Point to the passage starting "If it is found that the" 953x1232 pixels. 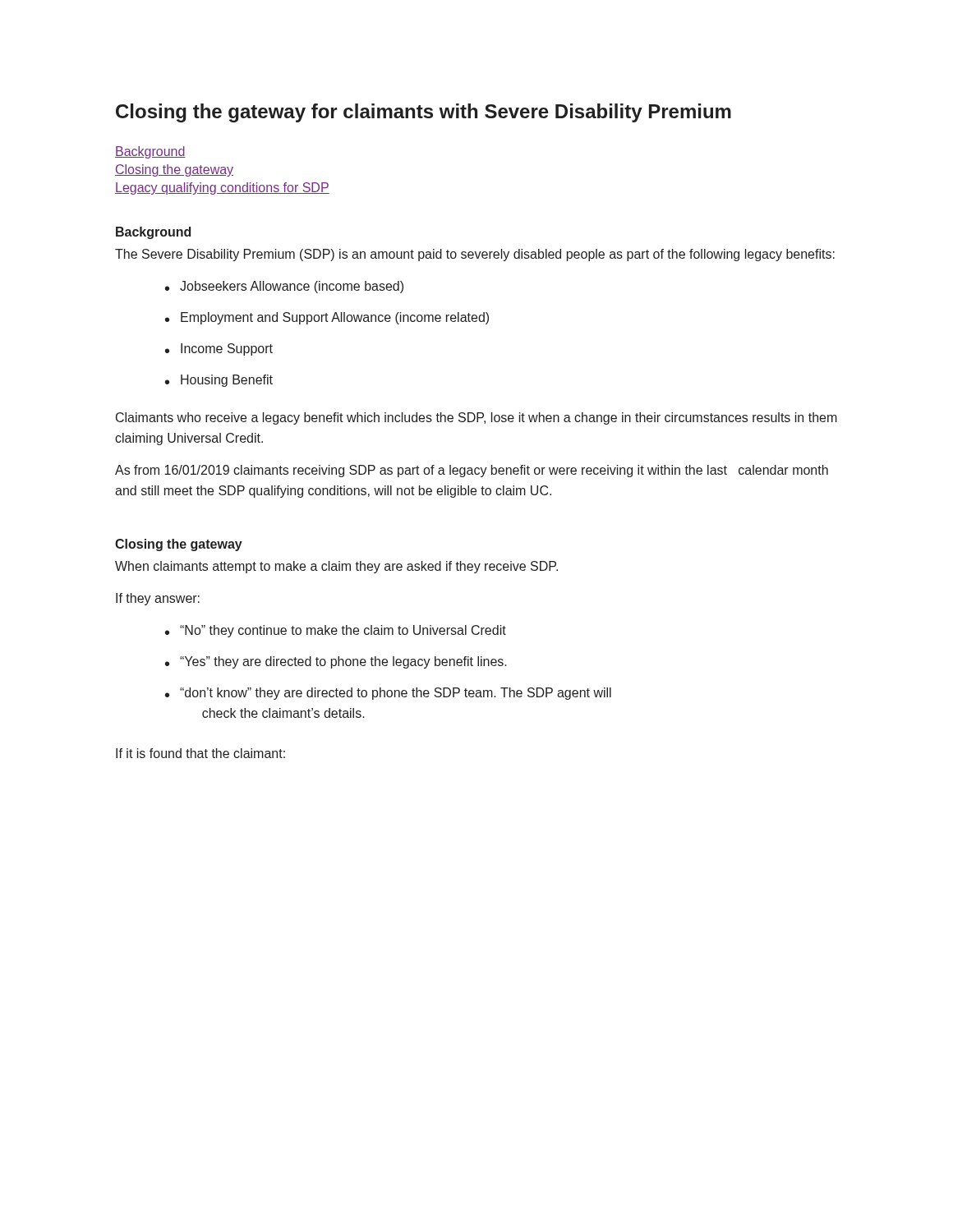(201, 753)
